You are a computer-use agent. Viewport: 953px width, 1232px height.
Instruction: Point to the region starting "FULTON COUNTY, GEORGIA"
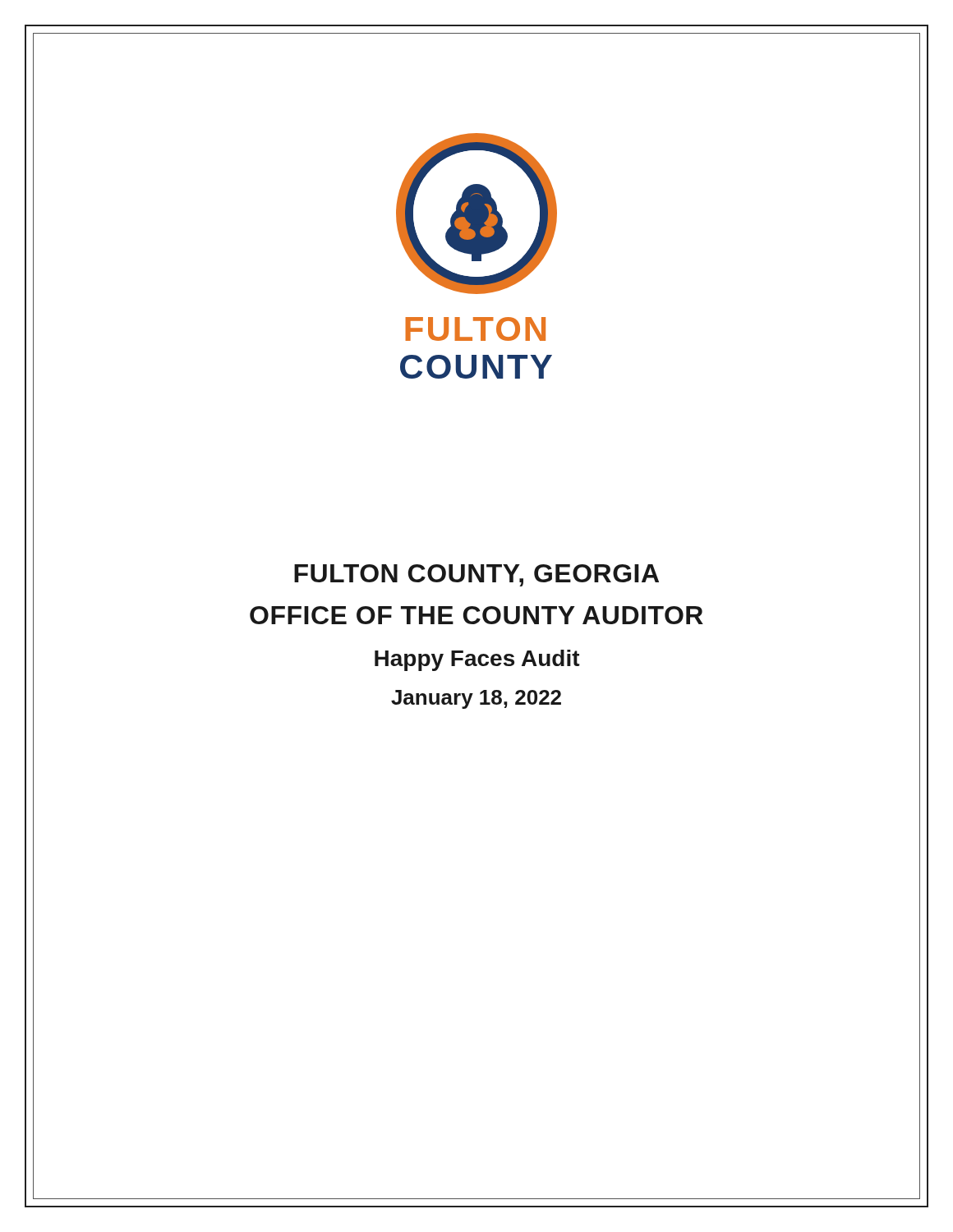[x=476, y=574]
